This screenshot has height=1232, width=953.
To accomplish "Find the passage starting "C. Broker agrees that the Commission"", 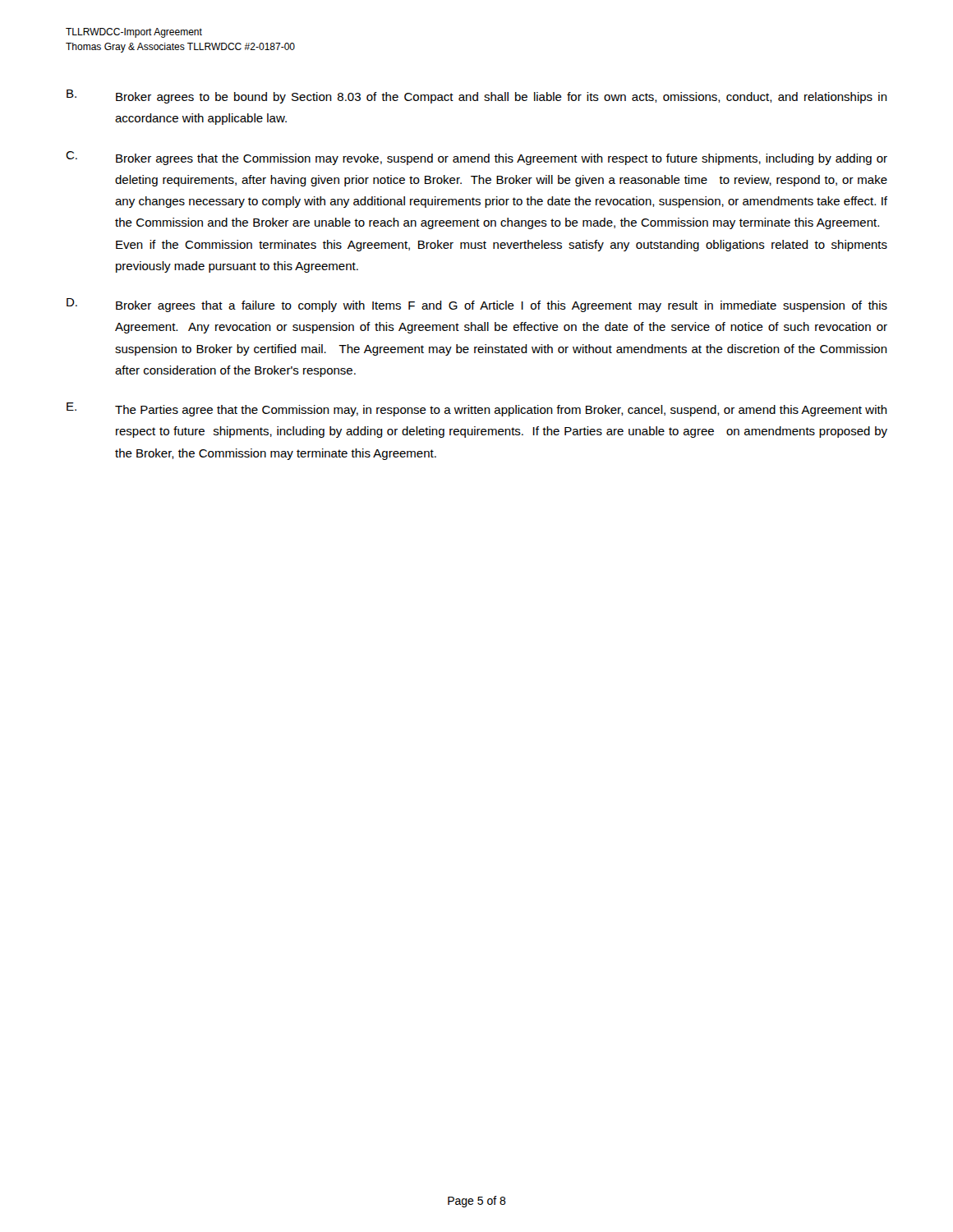I will click(x=476, y=212).
